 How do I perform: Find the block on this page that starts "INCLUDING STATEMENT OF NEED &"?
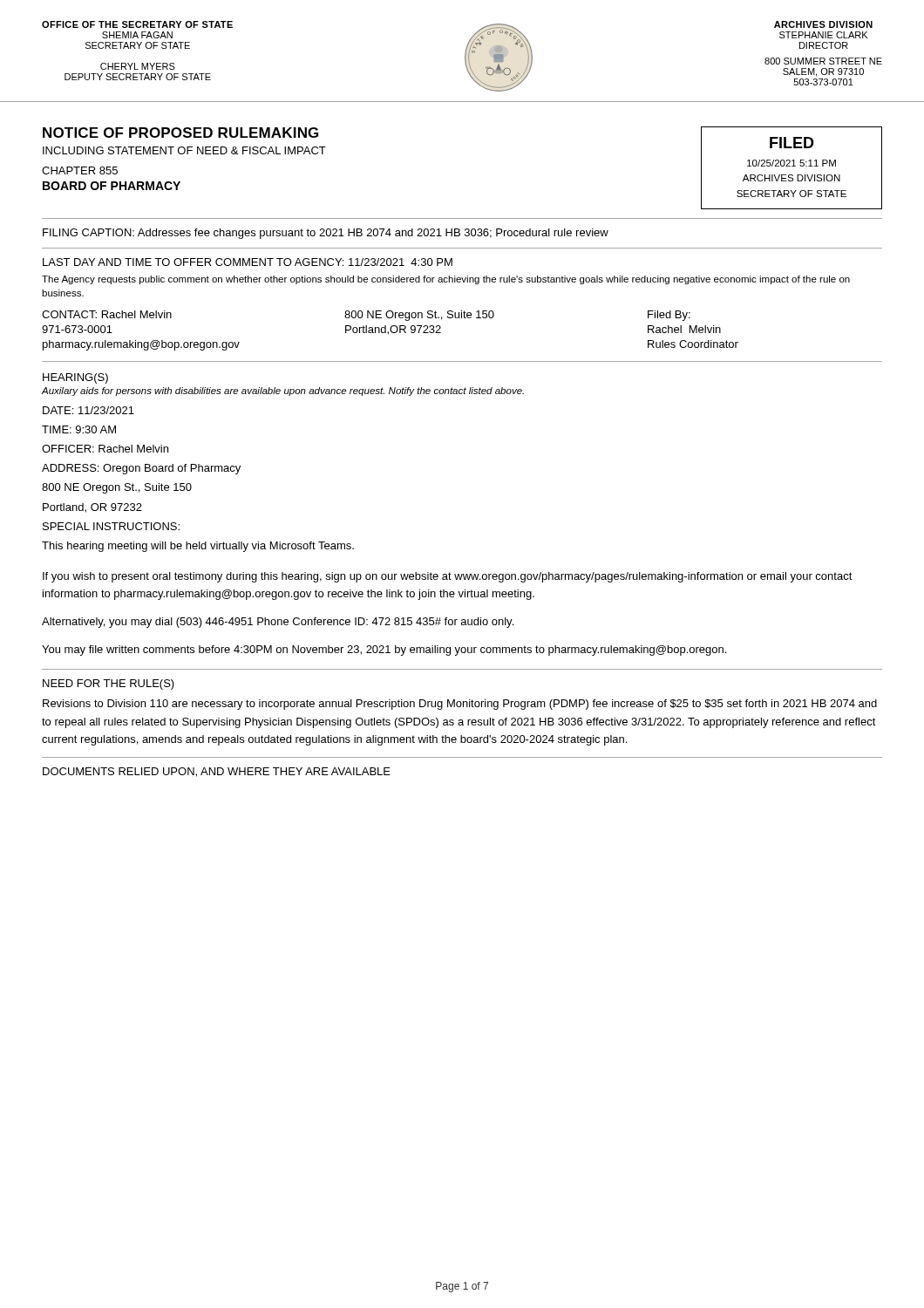click(184, 150)
